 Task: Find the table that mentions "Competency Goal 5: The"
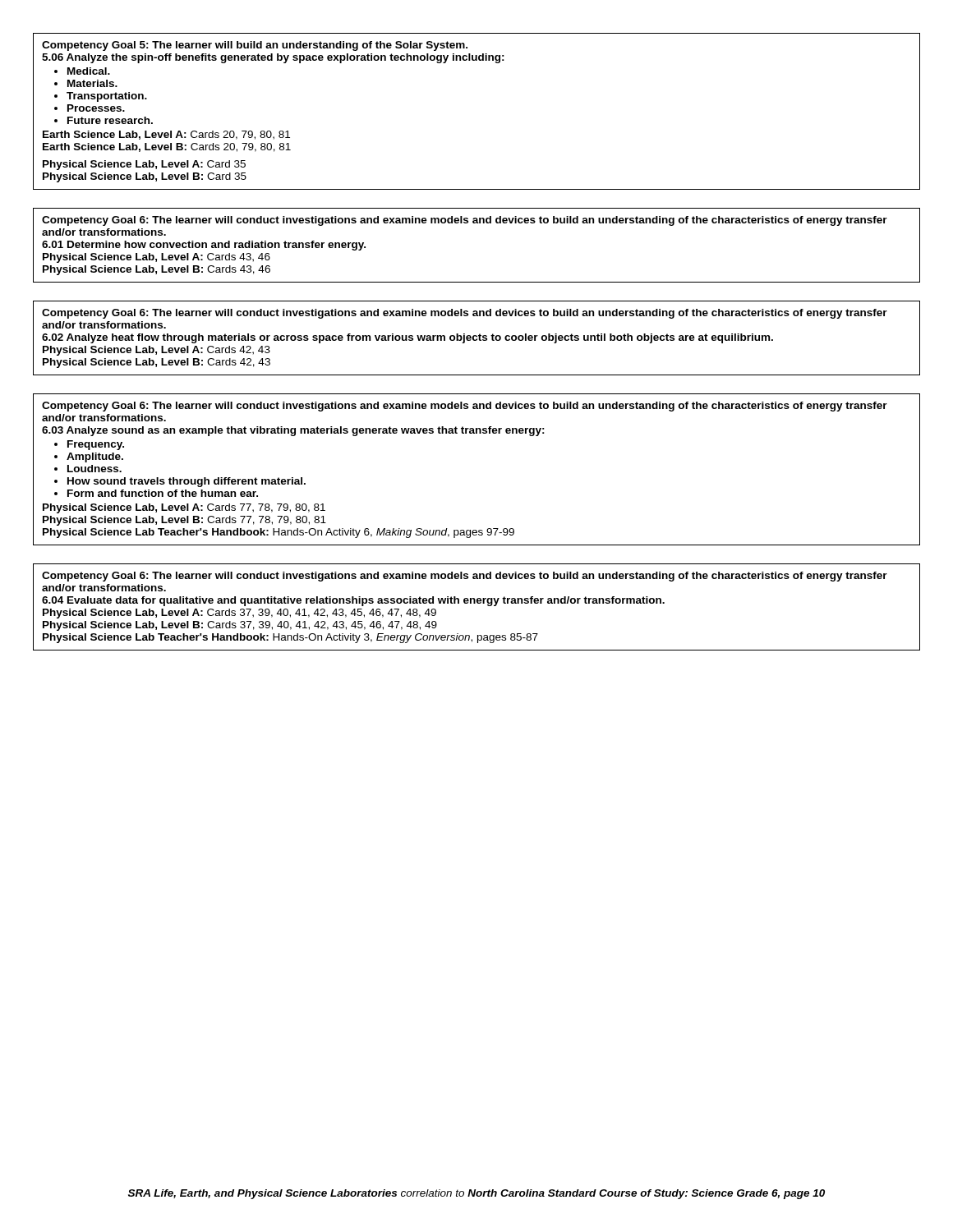pyautogui.click(x=476, y=111)
